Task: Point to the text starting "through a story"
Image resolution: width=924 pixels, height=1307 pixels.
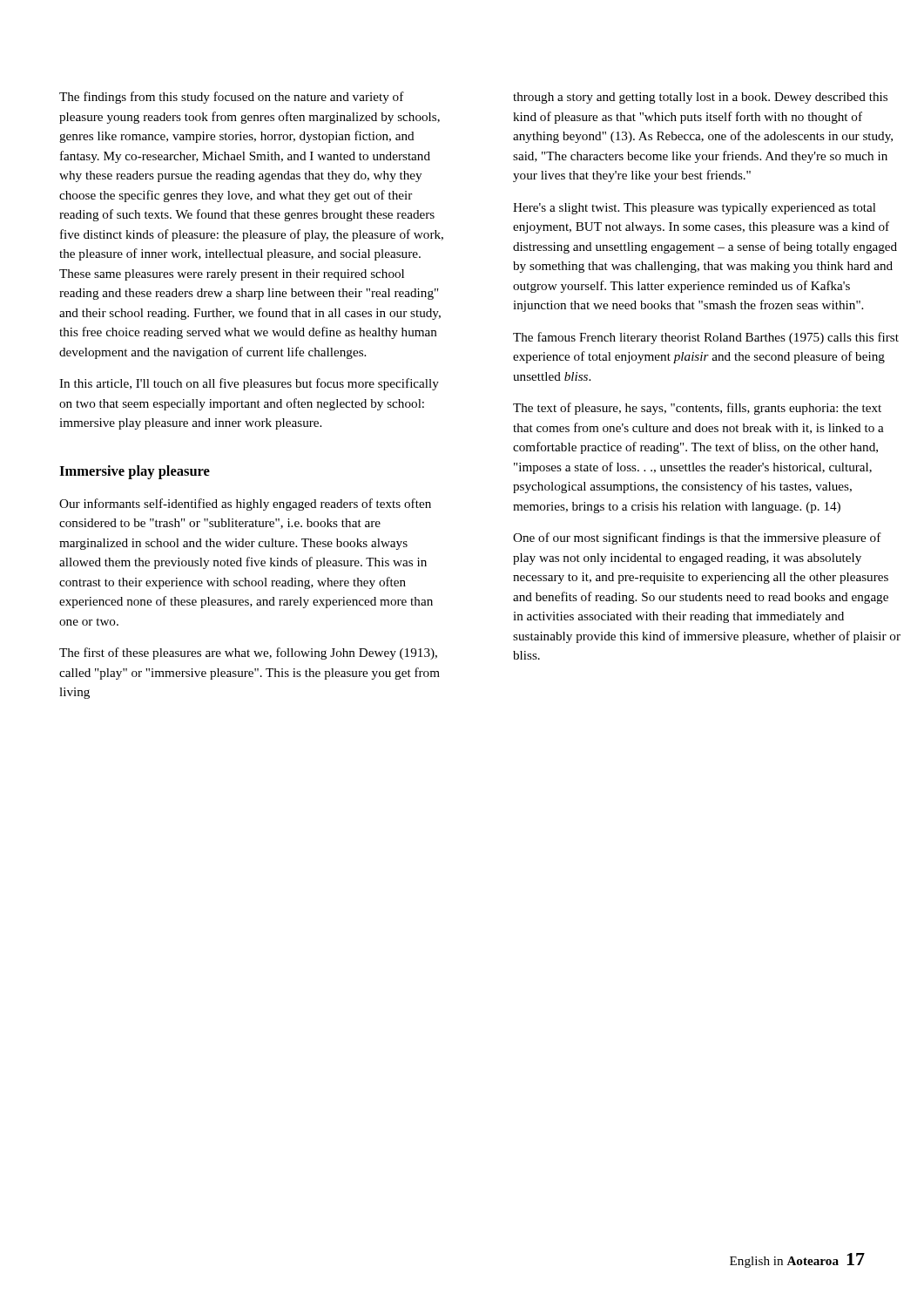Action: click(x=703, y=135)
